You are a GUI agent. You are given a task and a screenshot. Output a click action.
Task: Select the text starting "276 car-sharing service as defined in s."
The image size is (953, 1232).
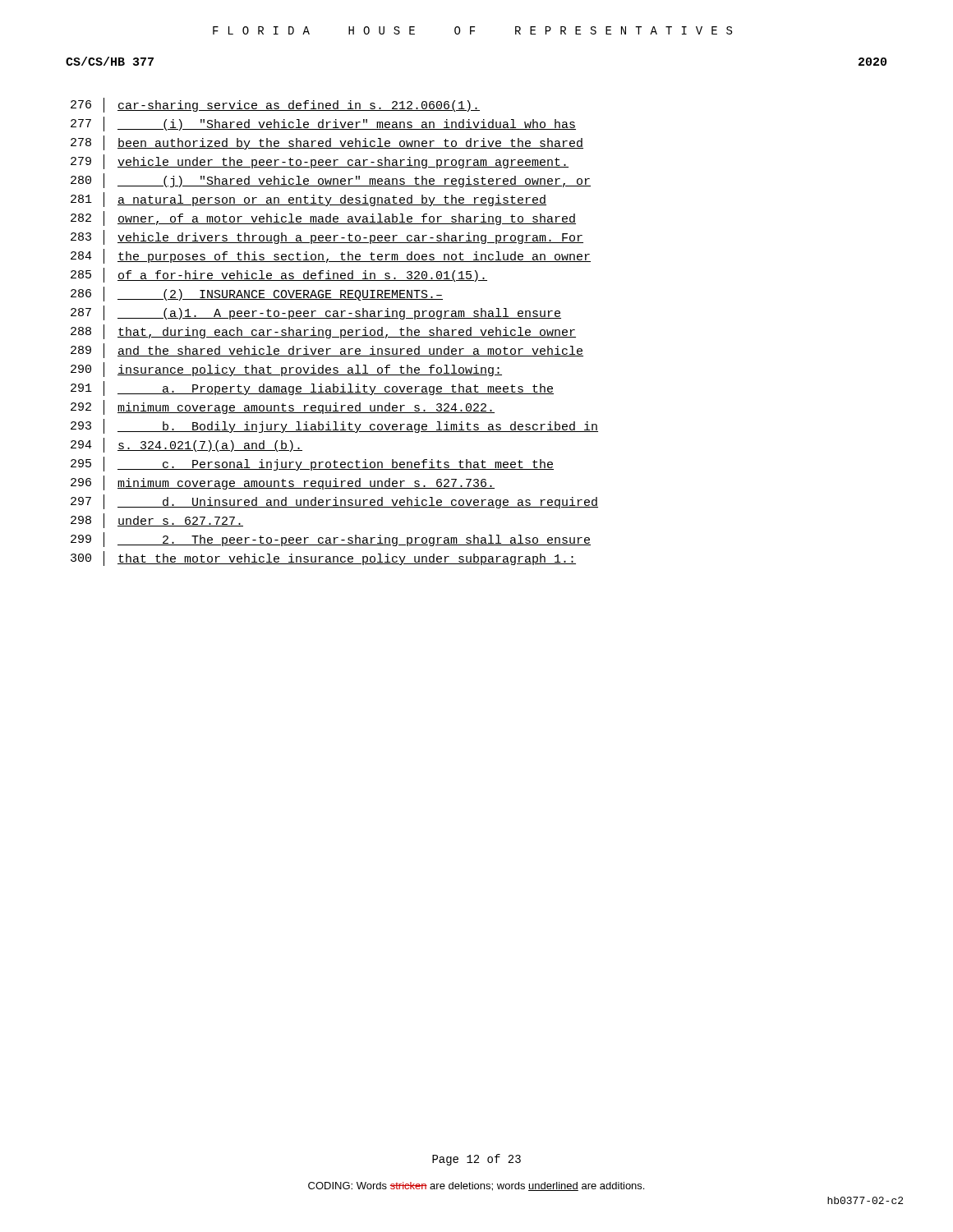click(476, 106)
